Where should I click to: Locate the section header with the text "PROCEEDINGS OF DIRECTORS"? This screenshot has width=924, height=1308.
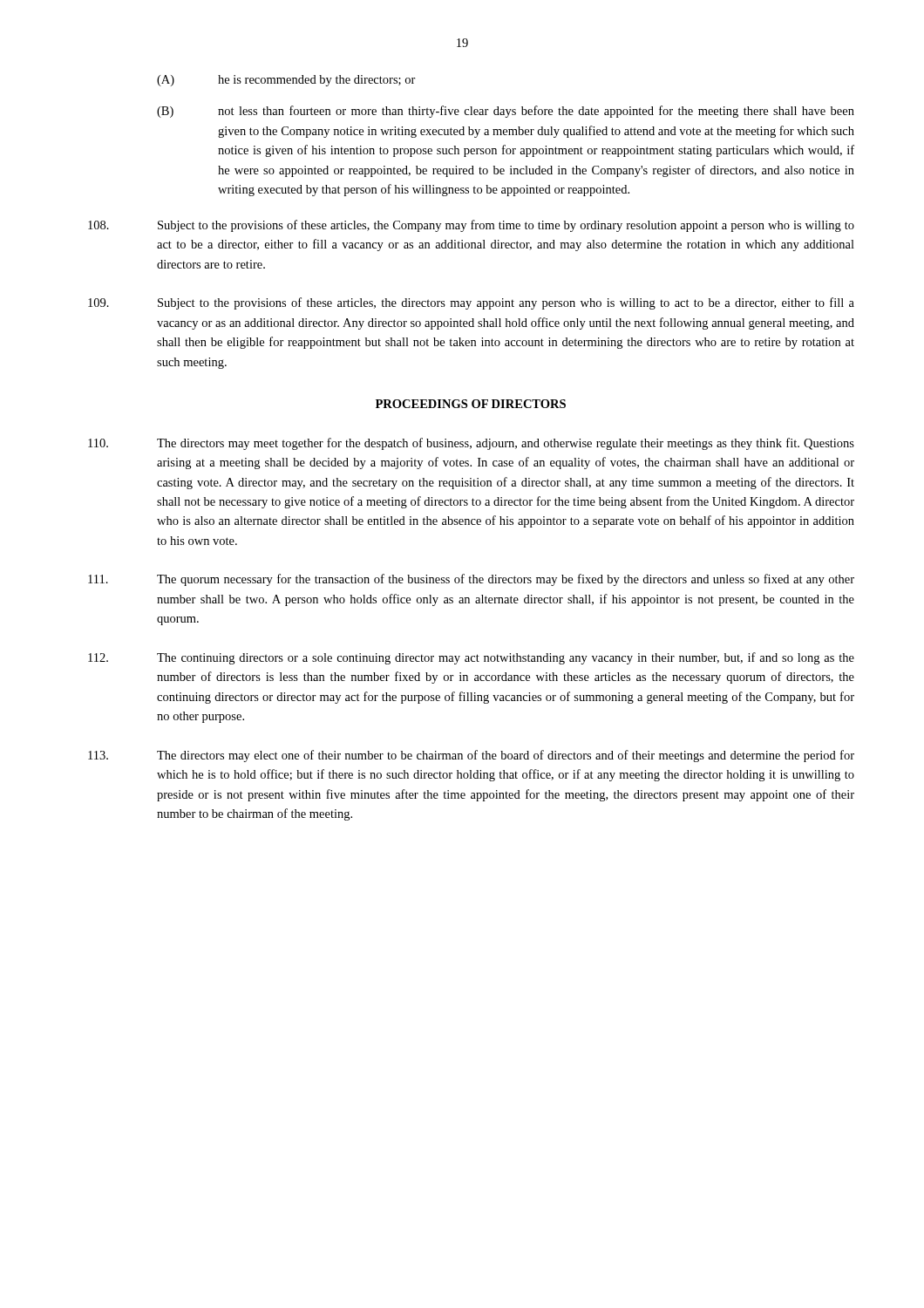(x=471, y=404)
